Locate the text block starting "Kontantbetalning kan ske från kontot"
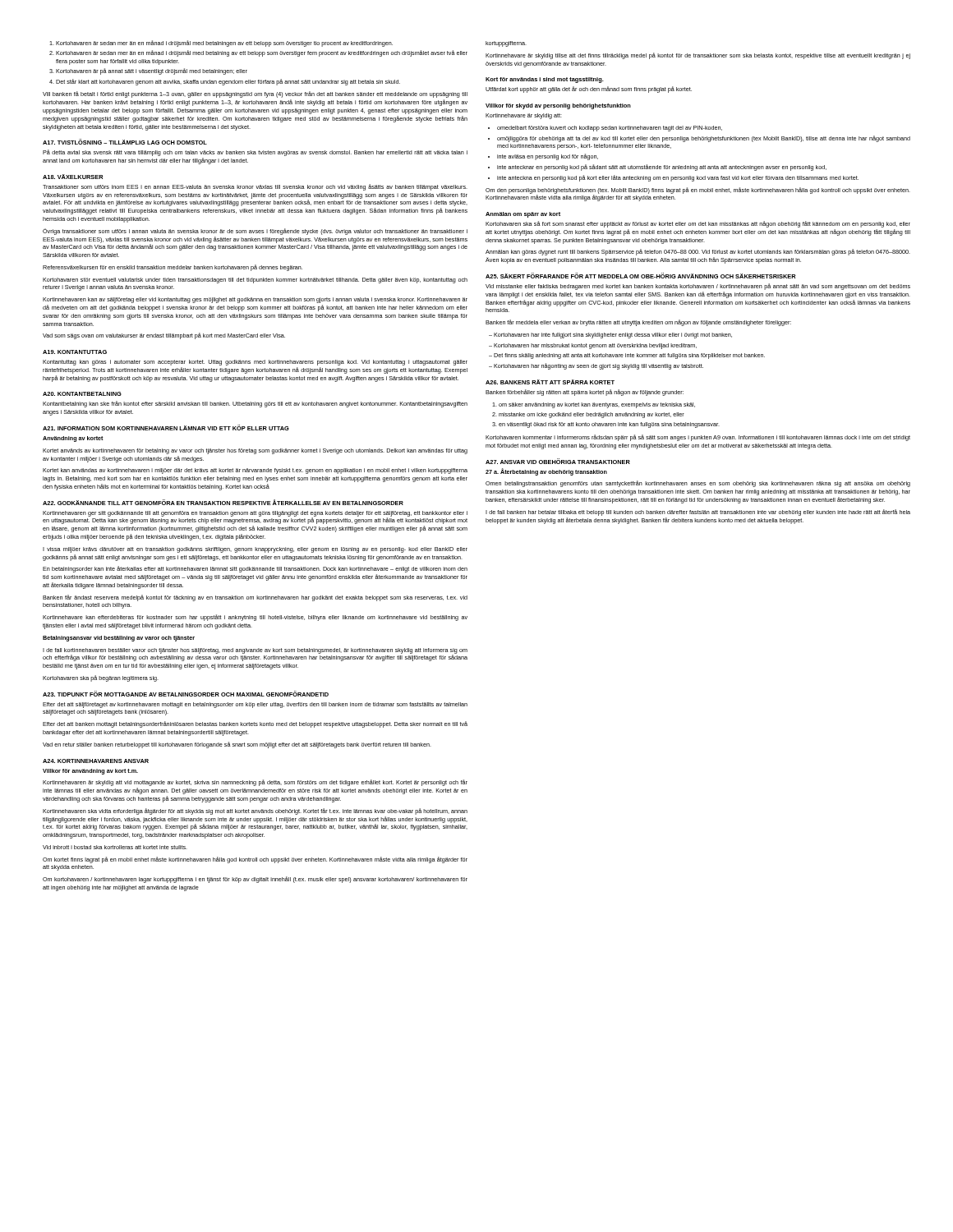 [255, 408]
